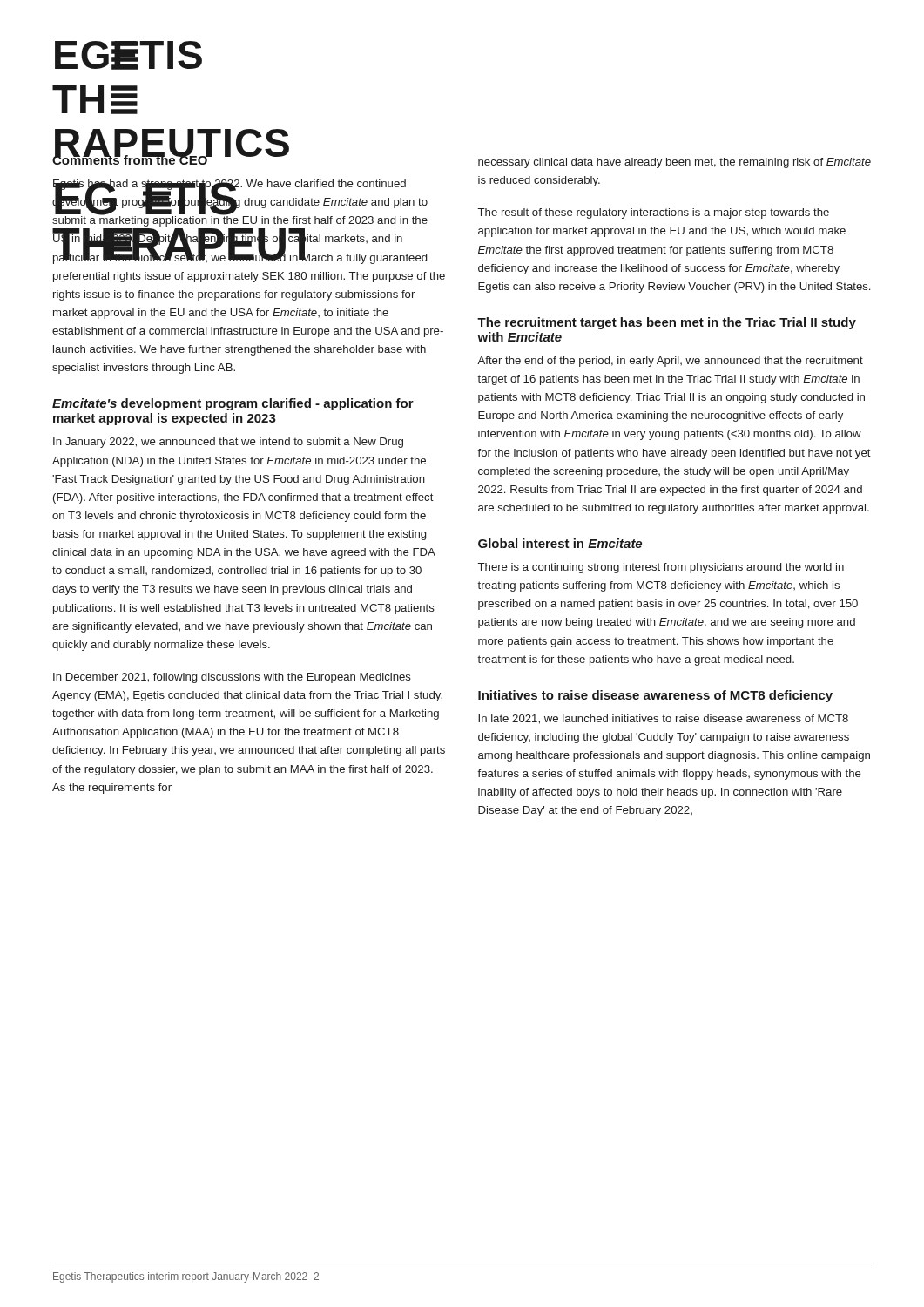924x1307 pixels.
Task: Locate the text starting "Egetis has had a strong start"
Action: (x=249, y=275)
